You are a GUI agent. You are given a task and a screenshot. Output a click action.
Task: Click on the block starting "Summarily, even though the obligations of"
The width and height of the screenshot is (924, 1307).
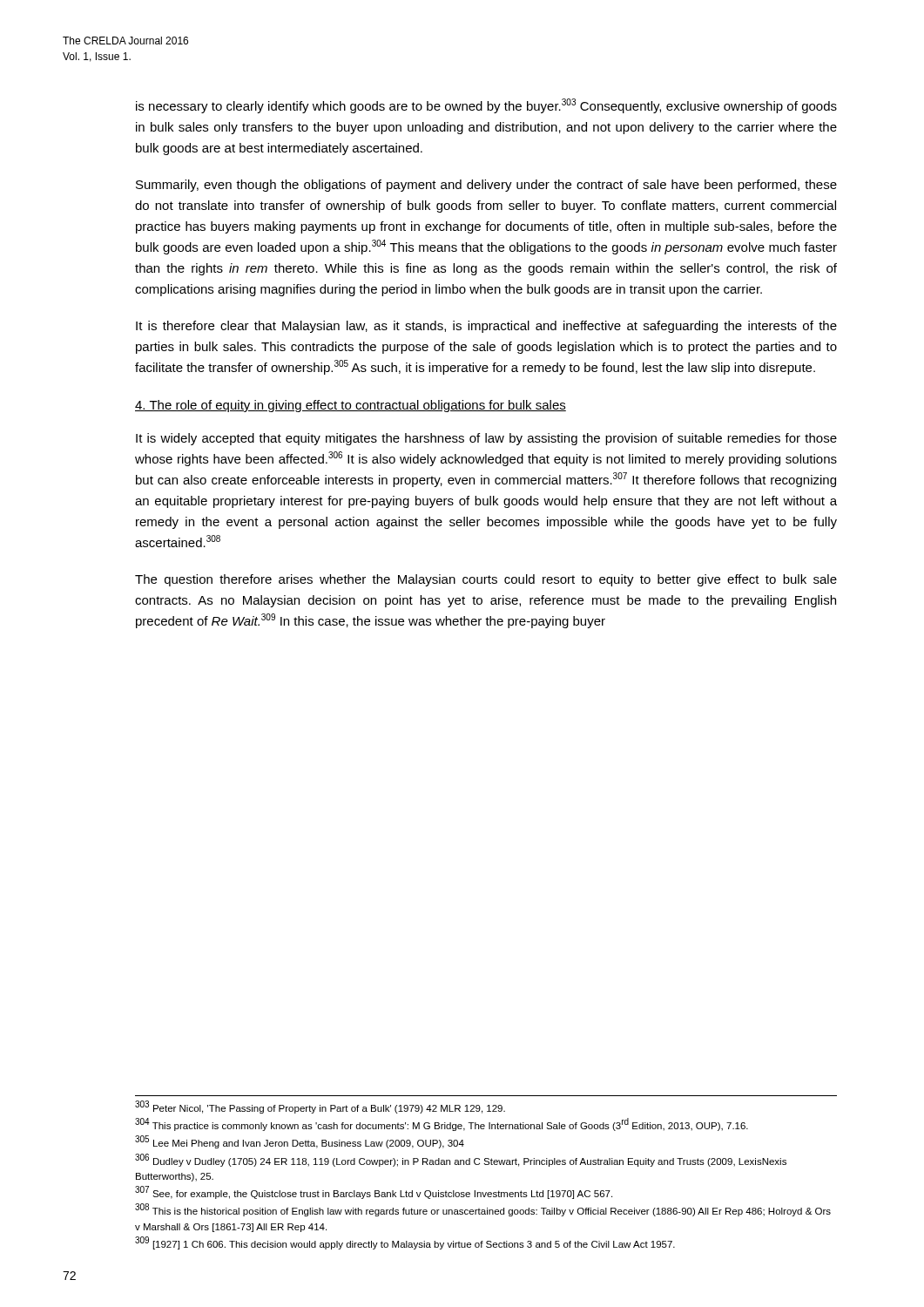pyautogui.click(x=486, y=237)
